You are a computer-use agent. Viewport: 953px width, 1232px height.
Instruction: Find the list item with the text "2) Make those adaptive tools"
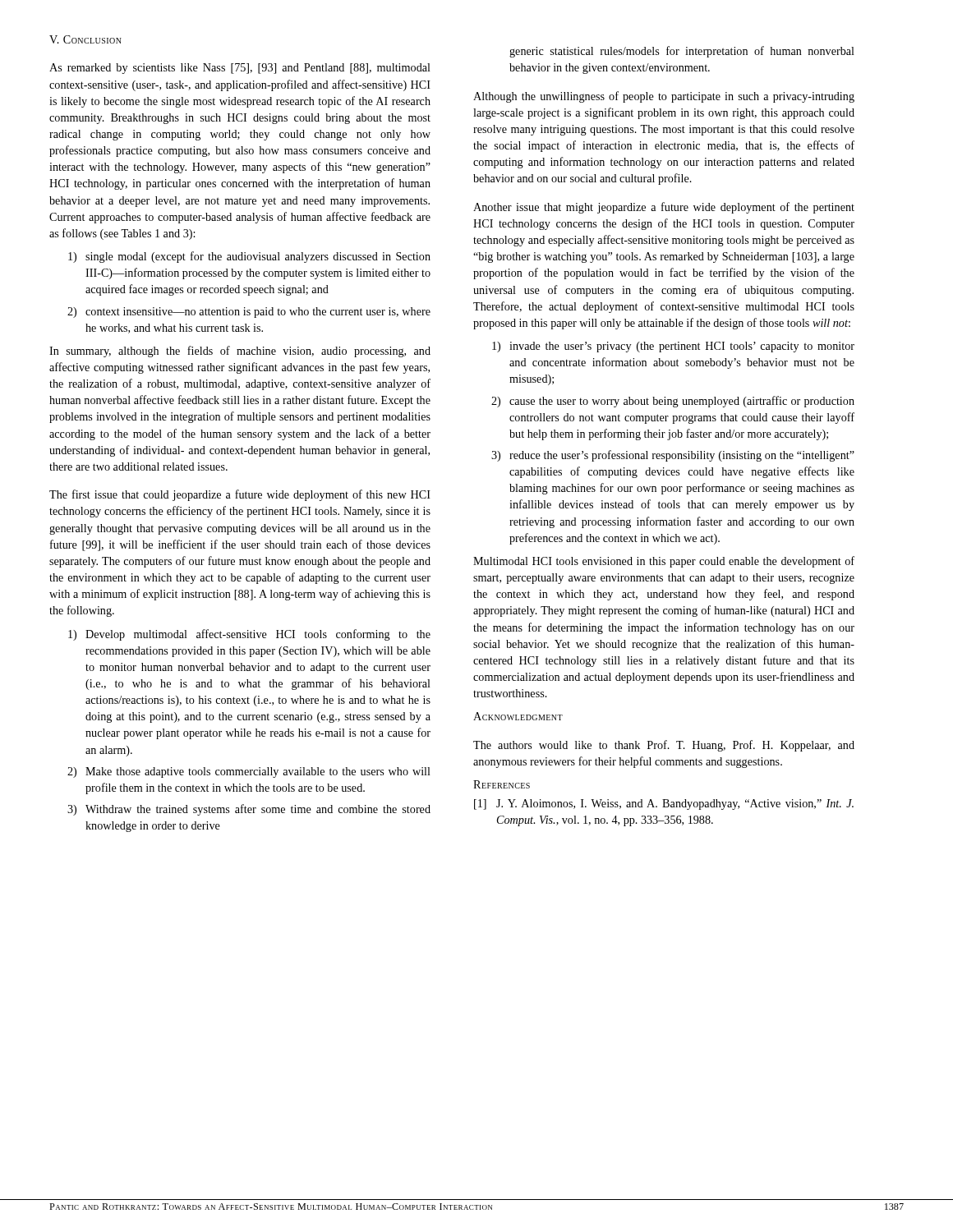240,779
